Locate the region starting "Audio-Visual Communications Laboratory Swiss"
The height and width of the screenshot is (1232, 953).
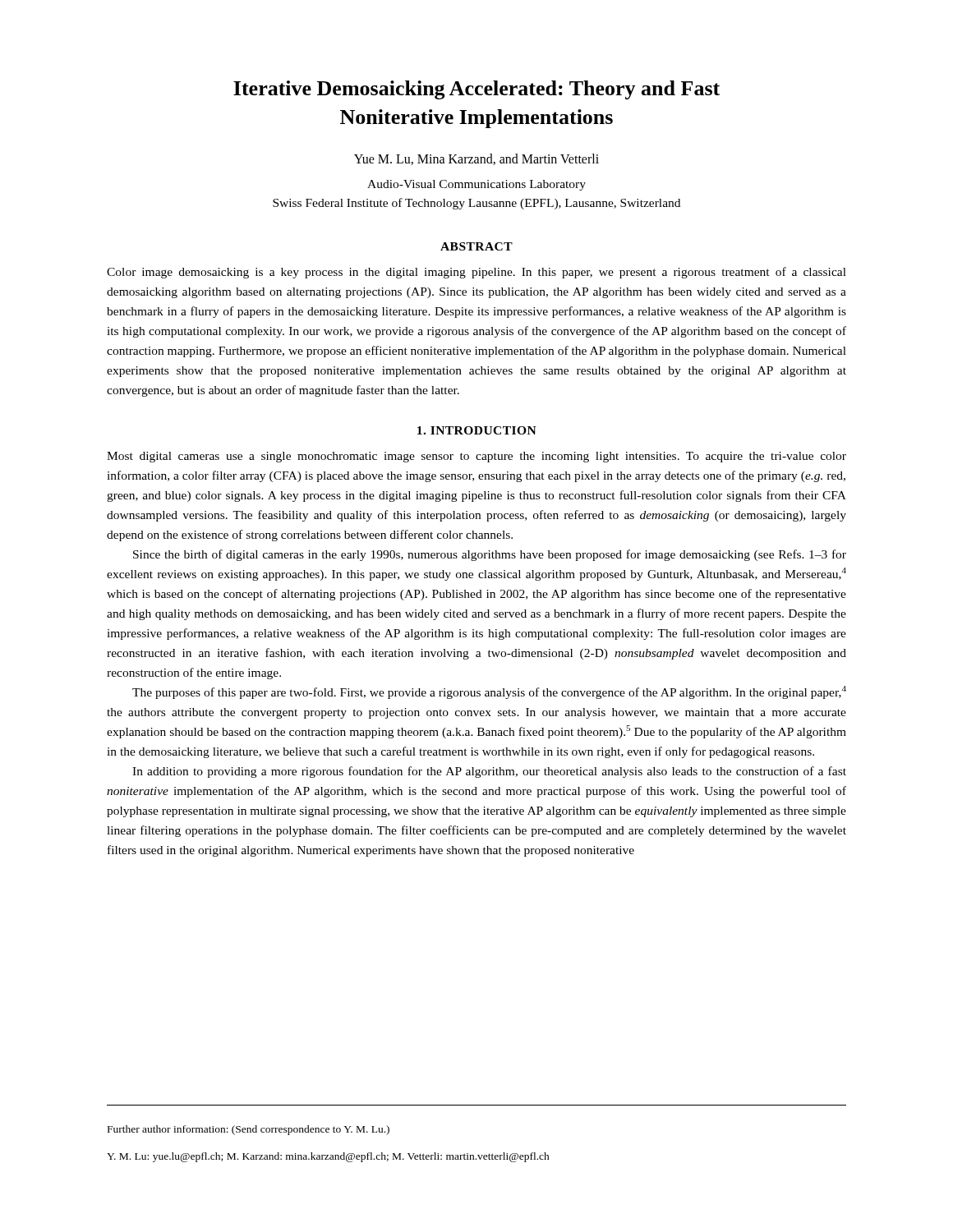[x=476, y=193]
